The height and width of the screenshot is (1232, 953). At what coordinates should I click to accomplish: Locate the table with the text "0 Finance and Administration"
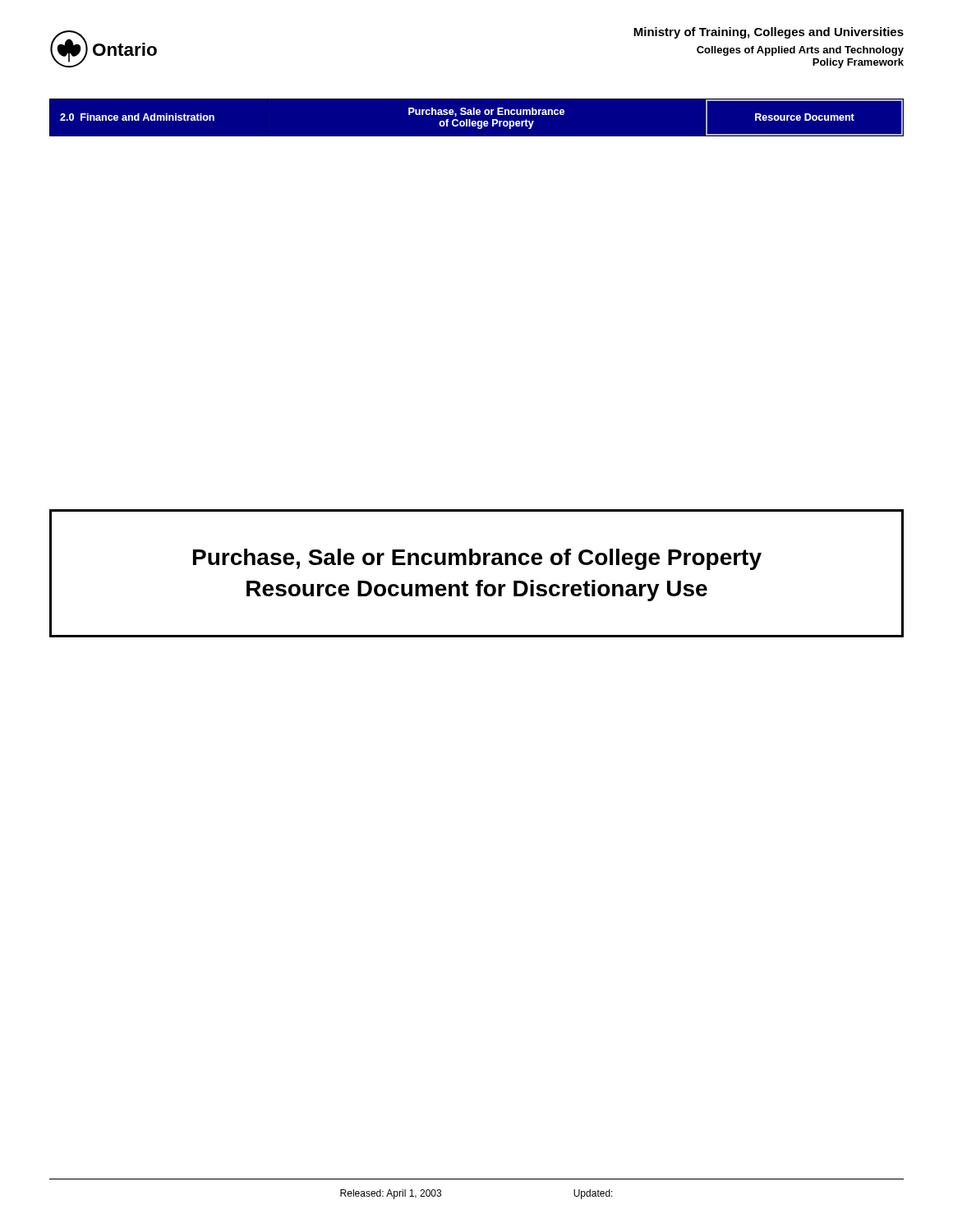coord(476,117)
